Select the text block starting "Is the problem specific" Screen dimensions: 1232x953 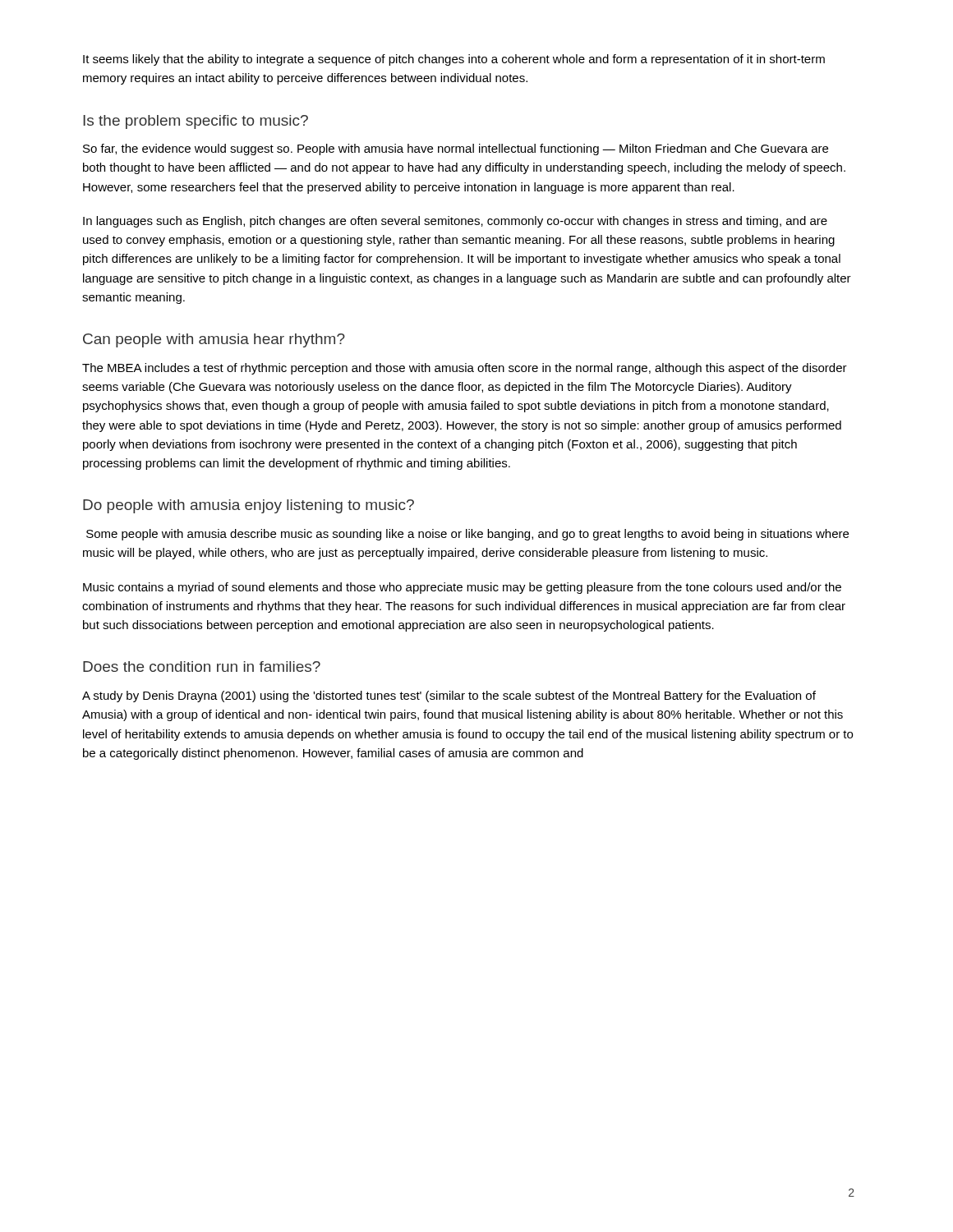[195, 120]
